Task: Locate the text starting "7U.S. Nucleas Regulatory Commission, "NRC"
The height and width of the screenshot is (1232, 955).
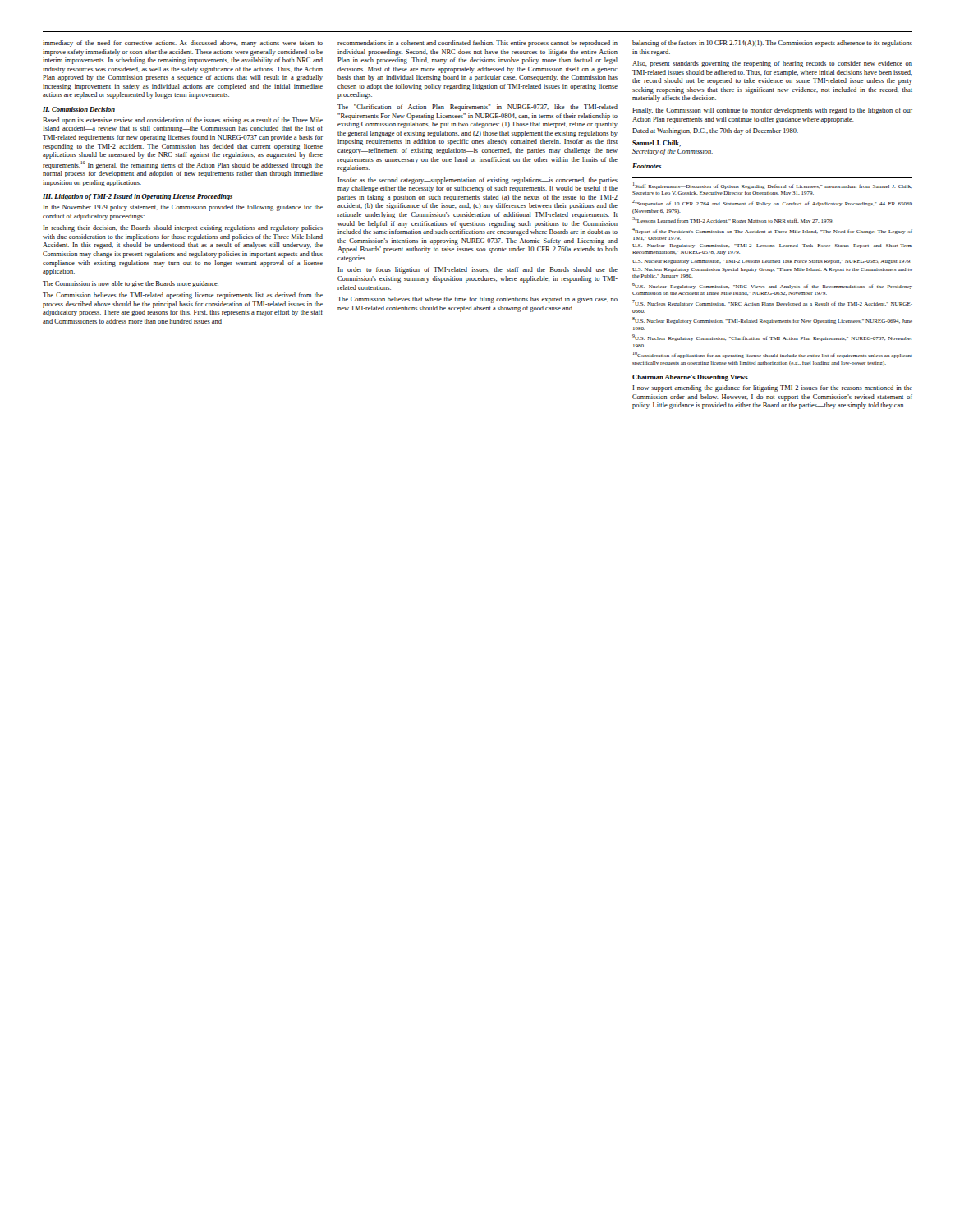Action: pyautogui.click(x=772, y=307)
